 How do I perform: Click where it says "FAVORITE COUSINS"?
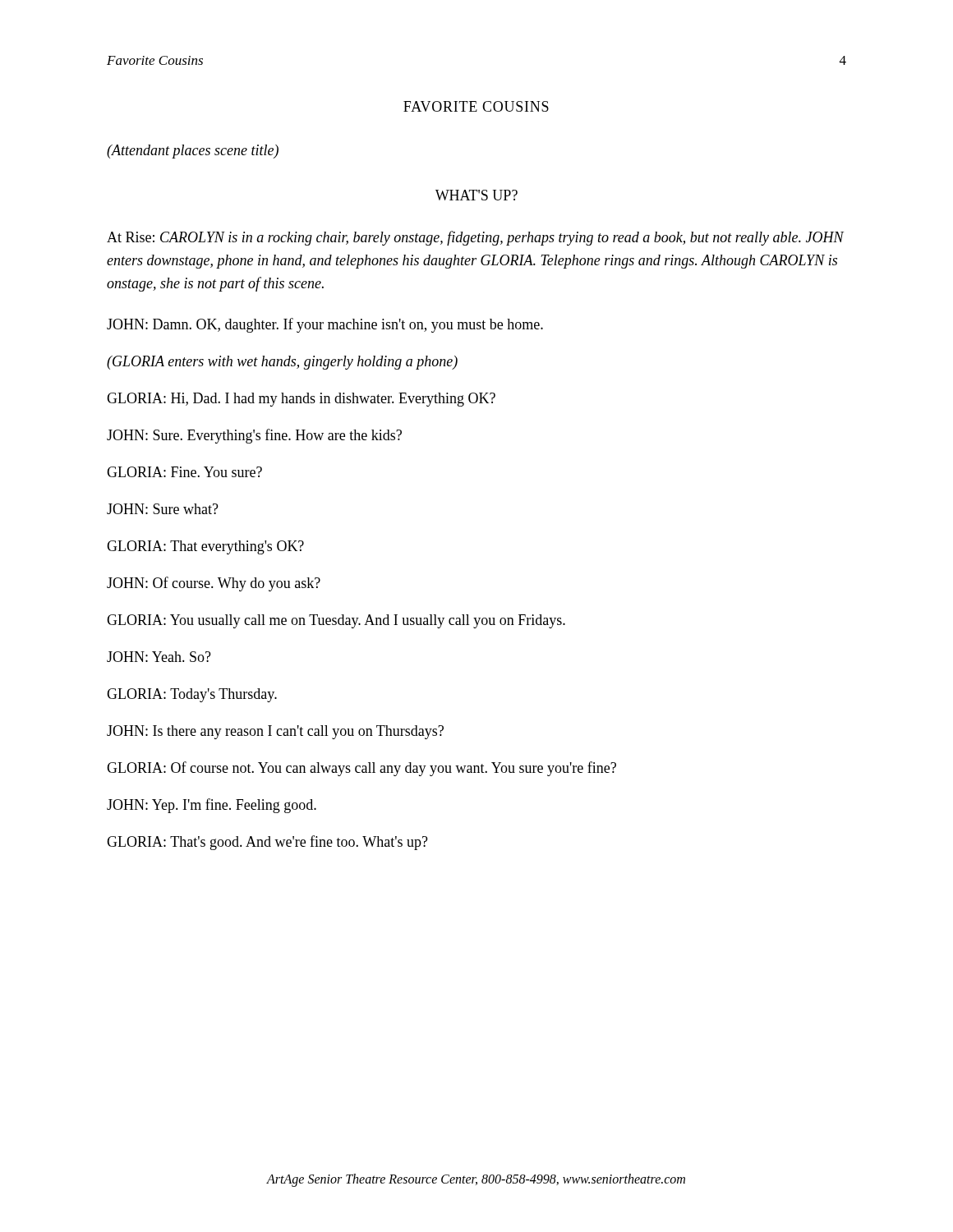[x=476, y=107]
